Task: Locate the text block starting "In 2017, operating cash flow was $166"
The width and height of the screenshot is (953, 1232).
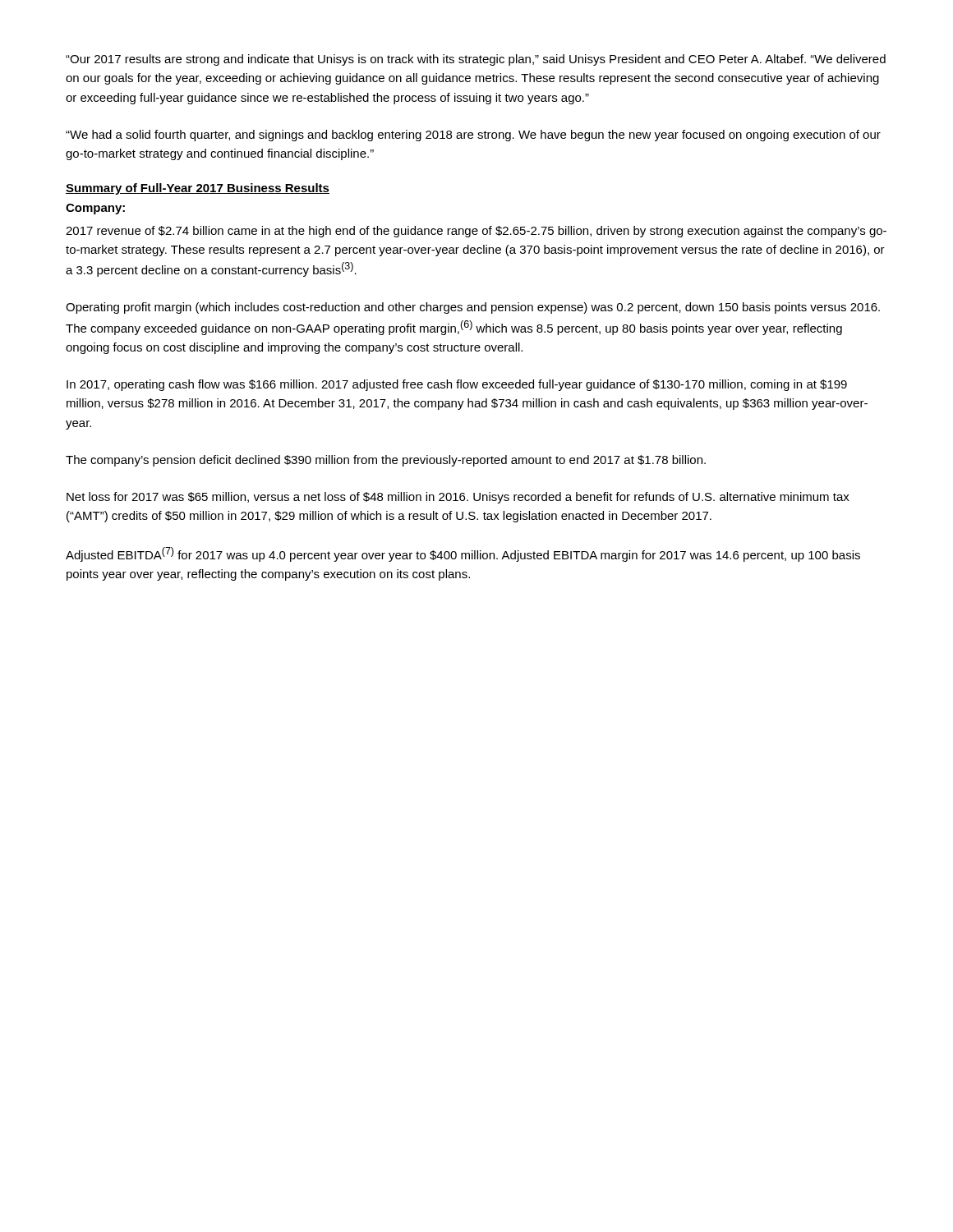Action: [467, 403]
